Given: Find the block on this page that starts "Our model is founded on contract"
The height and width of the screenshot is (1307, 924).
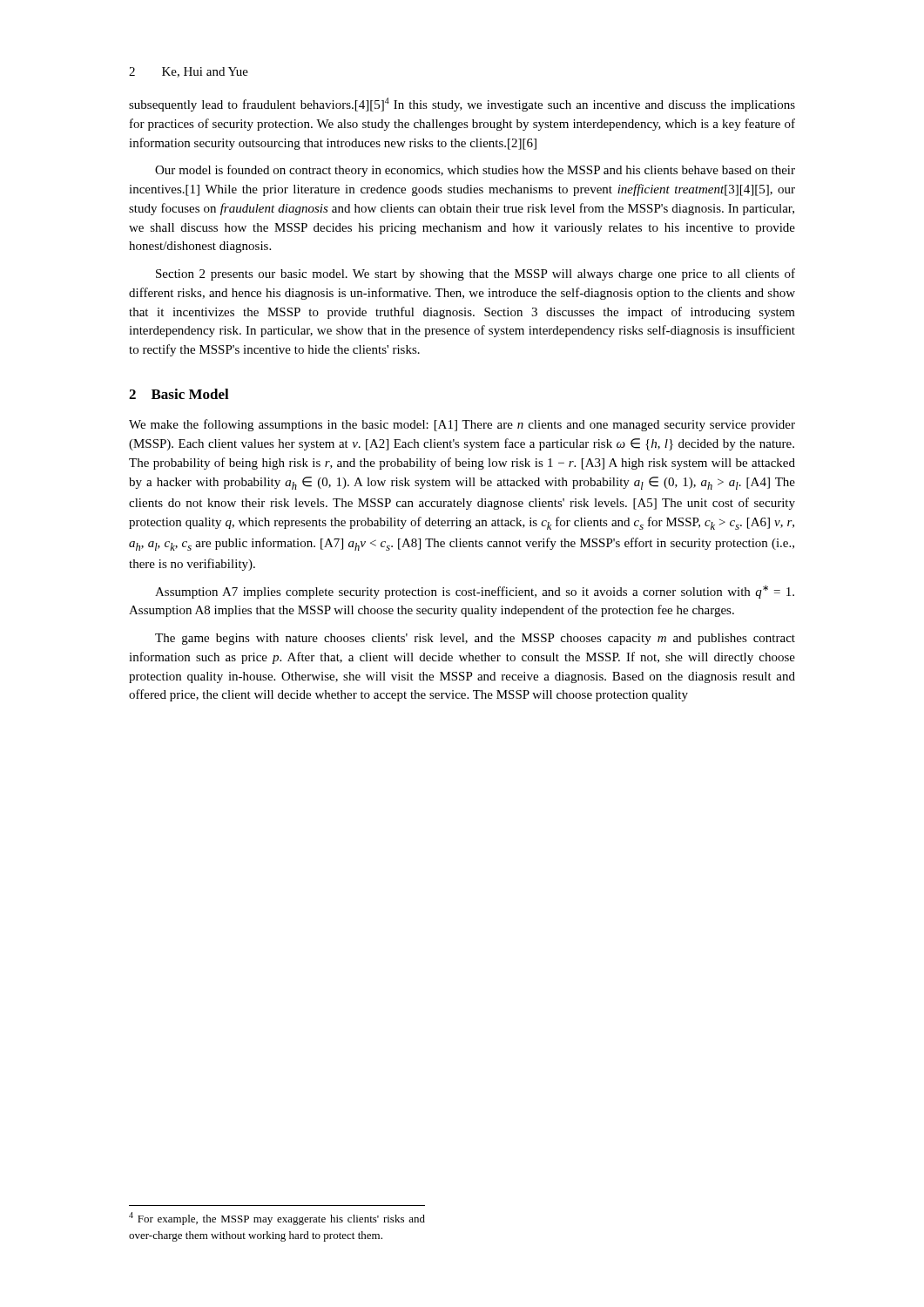Looking at the screenshot, I should 462,209.
